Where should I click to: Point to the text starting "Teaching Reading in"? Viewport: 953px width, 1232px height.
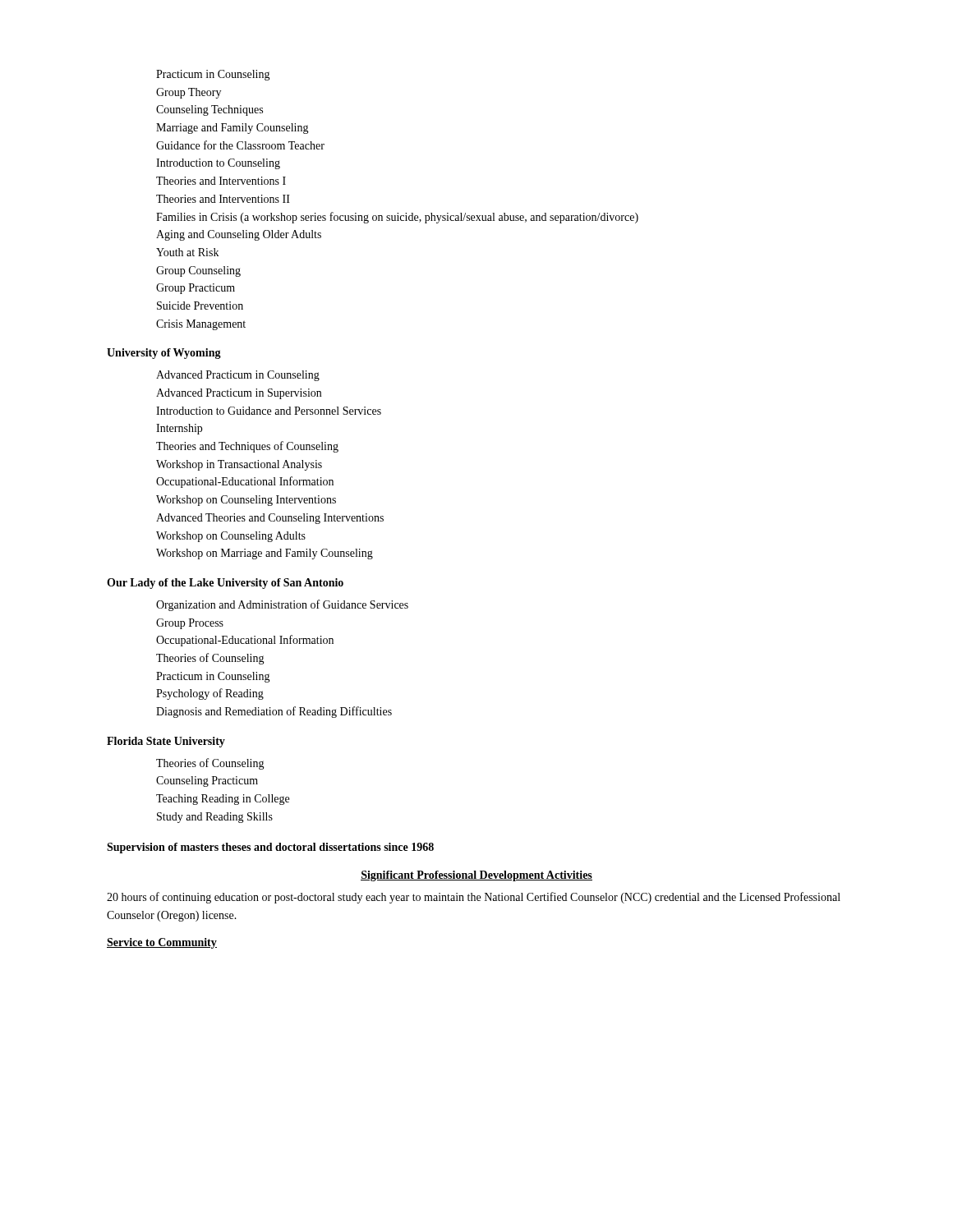tap(223, 799)
